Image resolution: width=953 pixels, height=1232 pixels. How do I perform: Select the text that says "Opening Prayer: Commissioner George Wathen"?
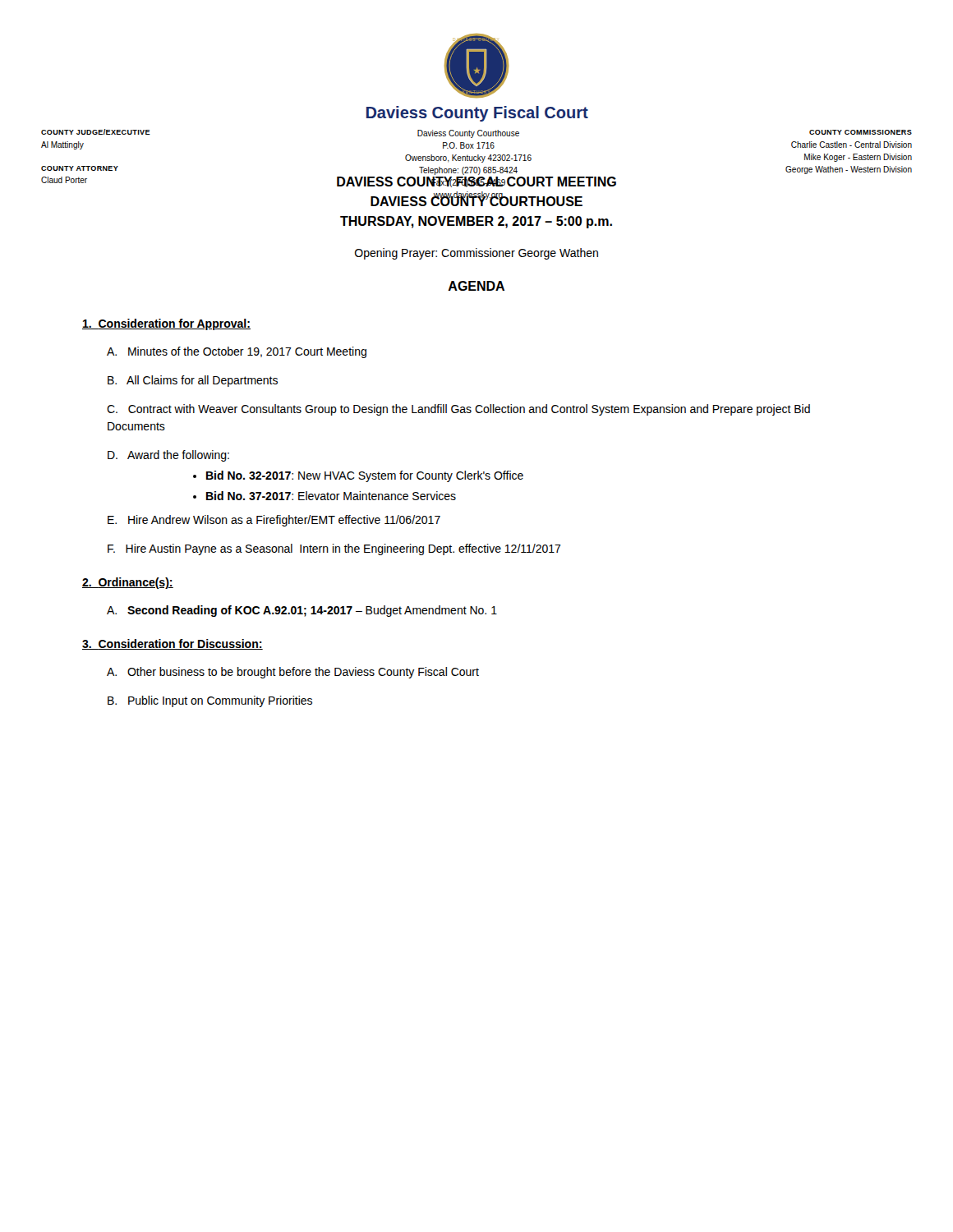click(x=476, y=253)
